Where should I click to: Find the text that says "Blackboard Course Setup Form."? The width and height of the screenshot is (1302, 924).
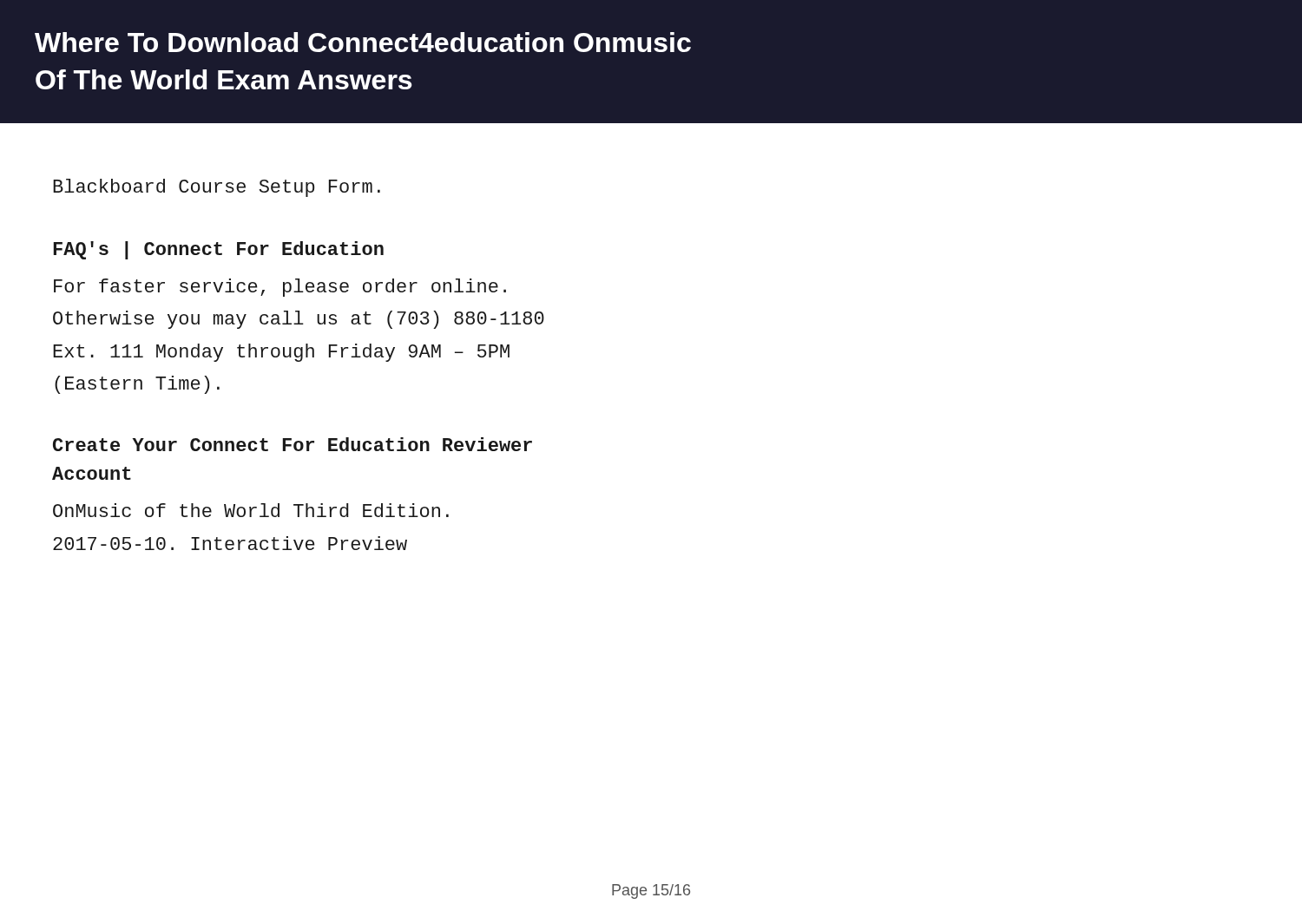(218, 188)
